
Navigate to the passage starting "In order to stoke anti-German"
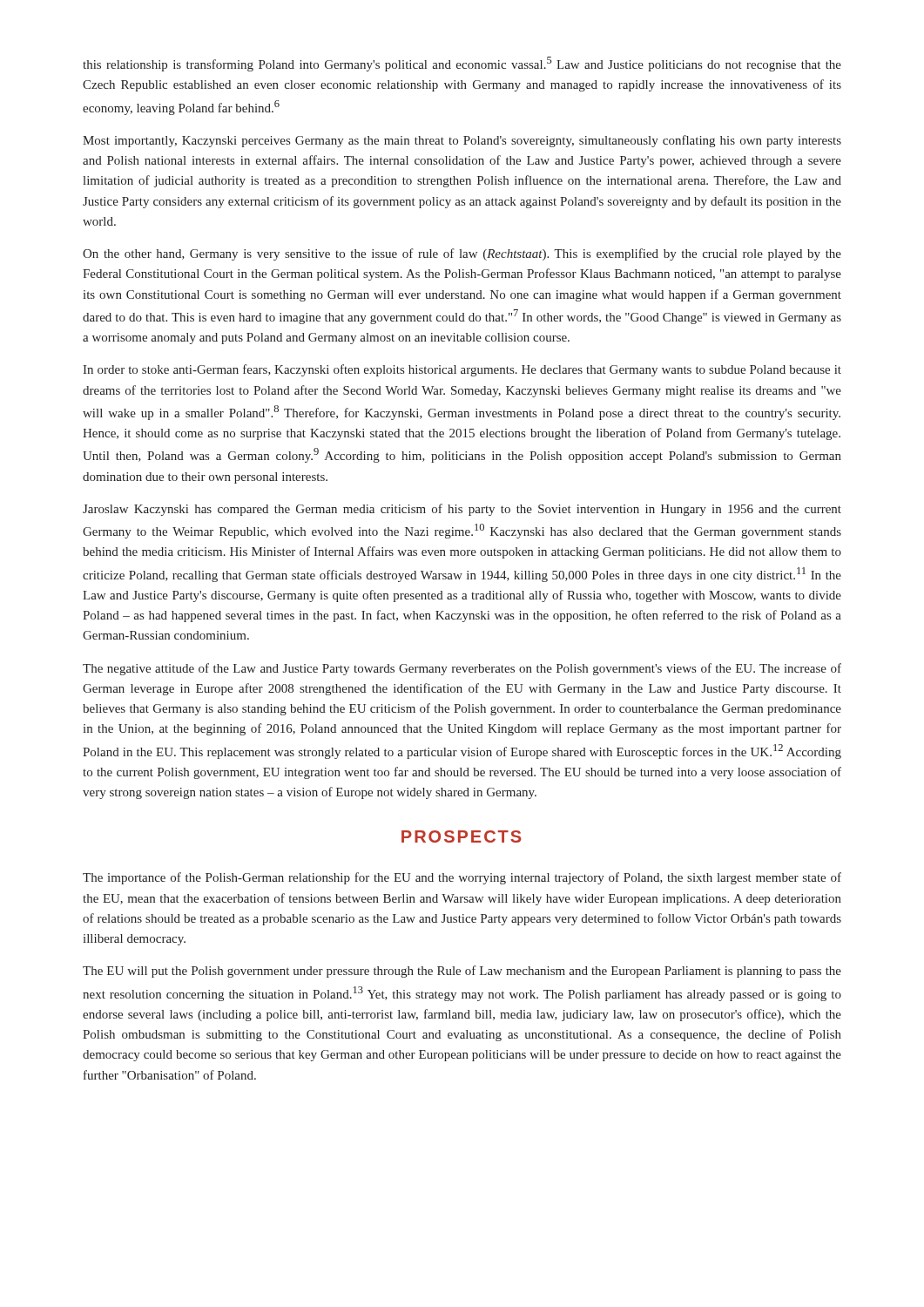(462, 423)
